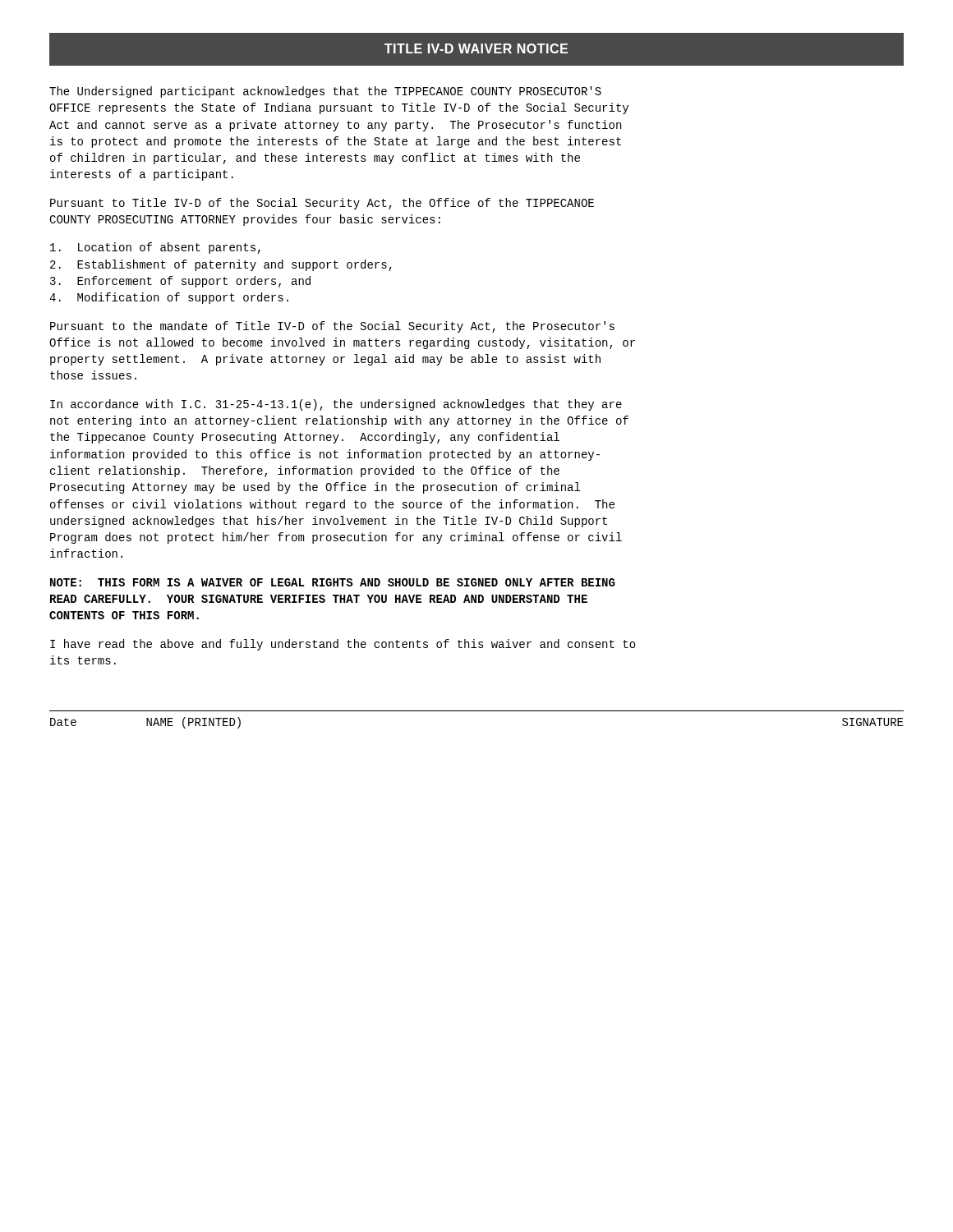Click the passage that begins "In accordance with I.C. 31-25-4-13.1(e), the undersigned acknowledges"
953x1232 pixels.
click(339, 480)
